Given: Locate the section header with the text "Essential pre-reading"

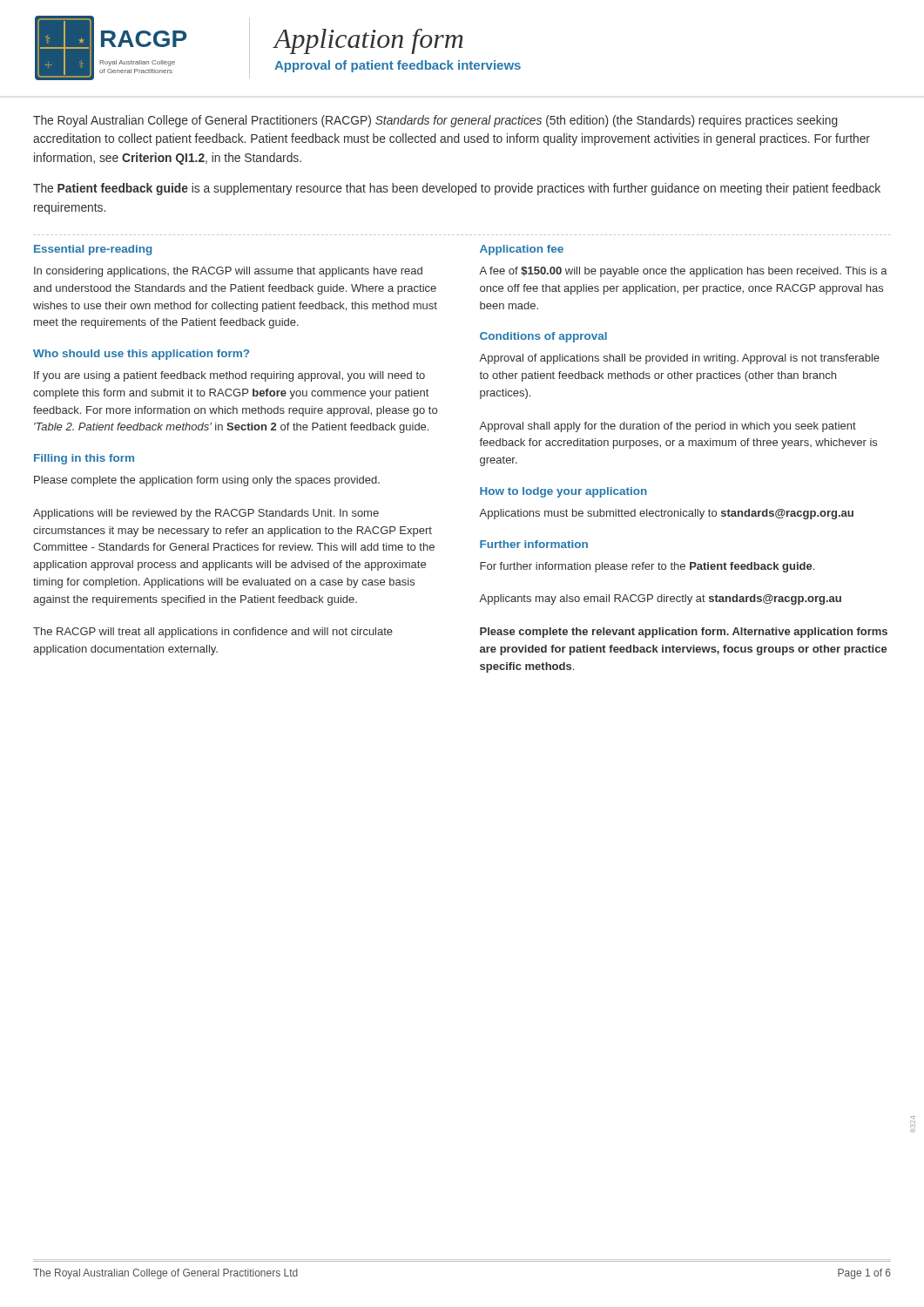Looking at the screenshot, I should (x=93, y=249).
